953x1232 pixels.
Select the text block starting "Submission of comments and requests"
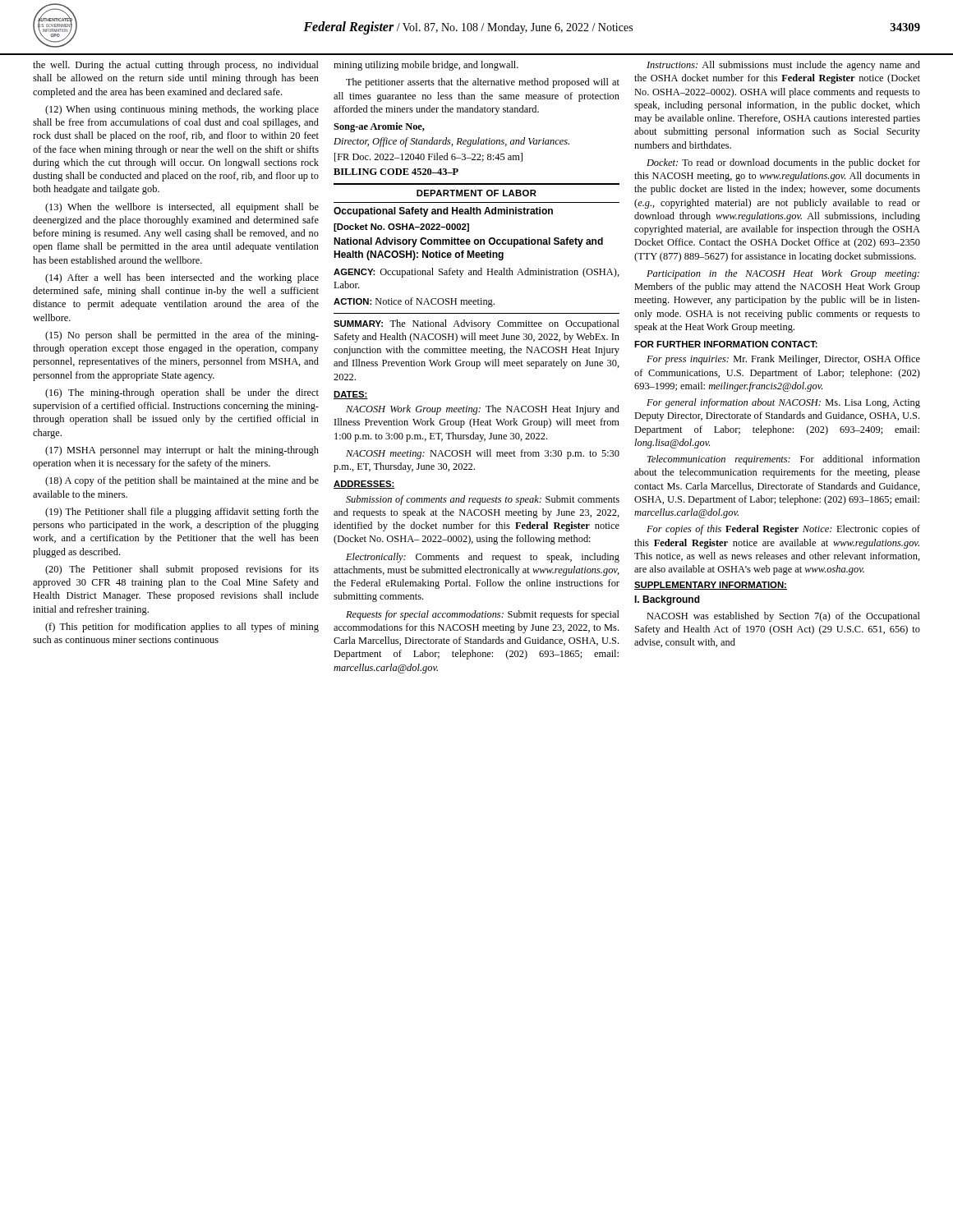[476, 519]
